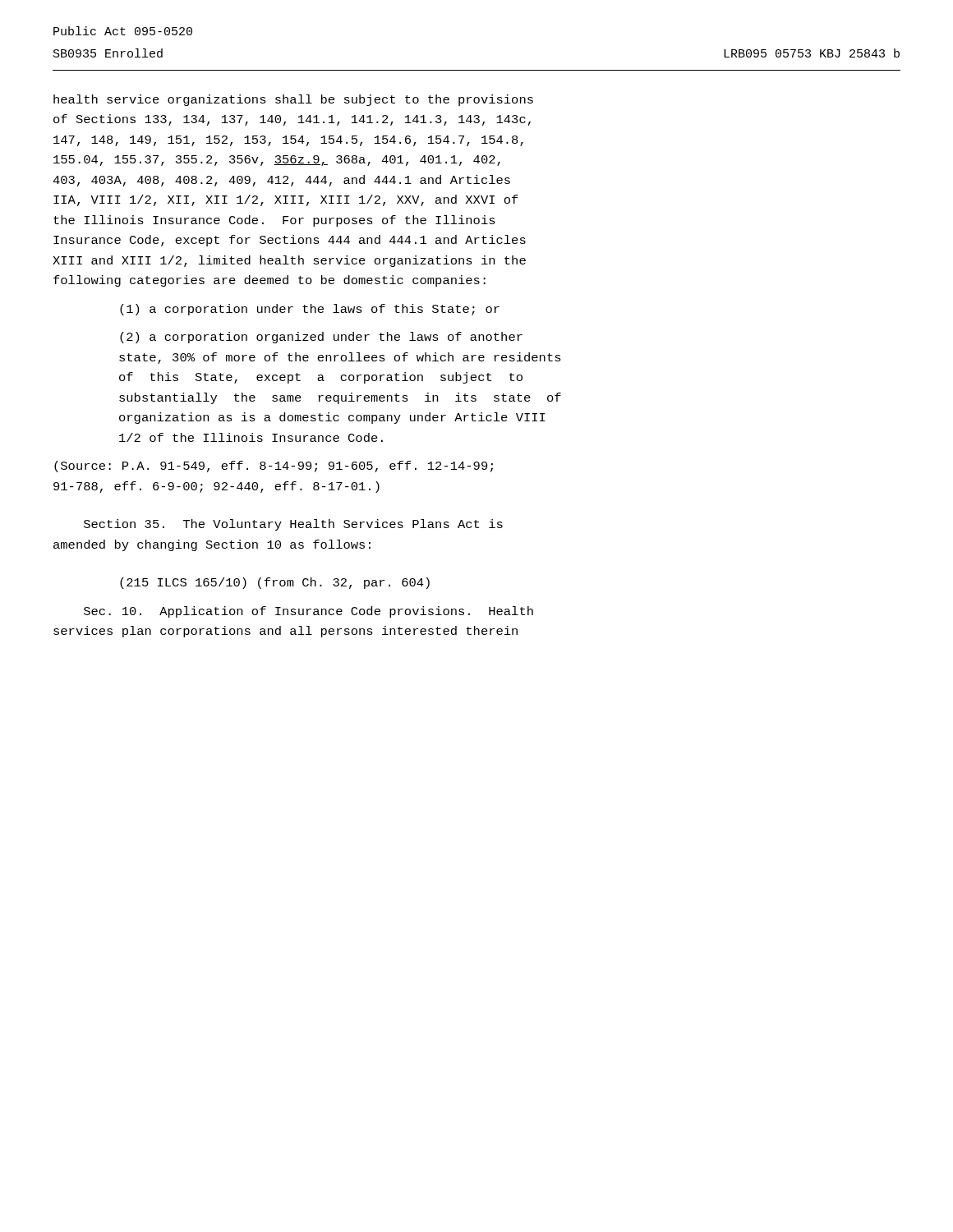Point to the passage starting "Section 35. The"
The height and width of the screenshot is (1232, 953).
(x=278, y=535)
